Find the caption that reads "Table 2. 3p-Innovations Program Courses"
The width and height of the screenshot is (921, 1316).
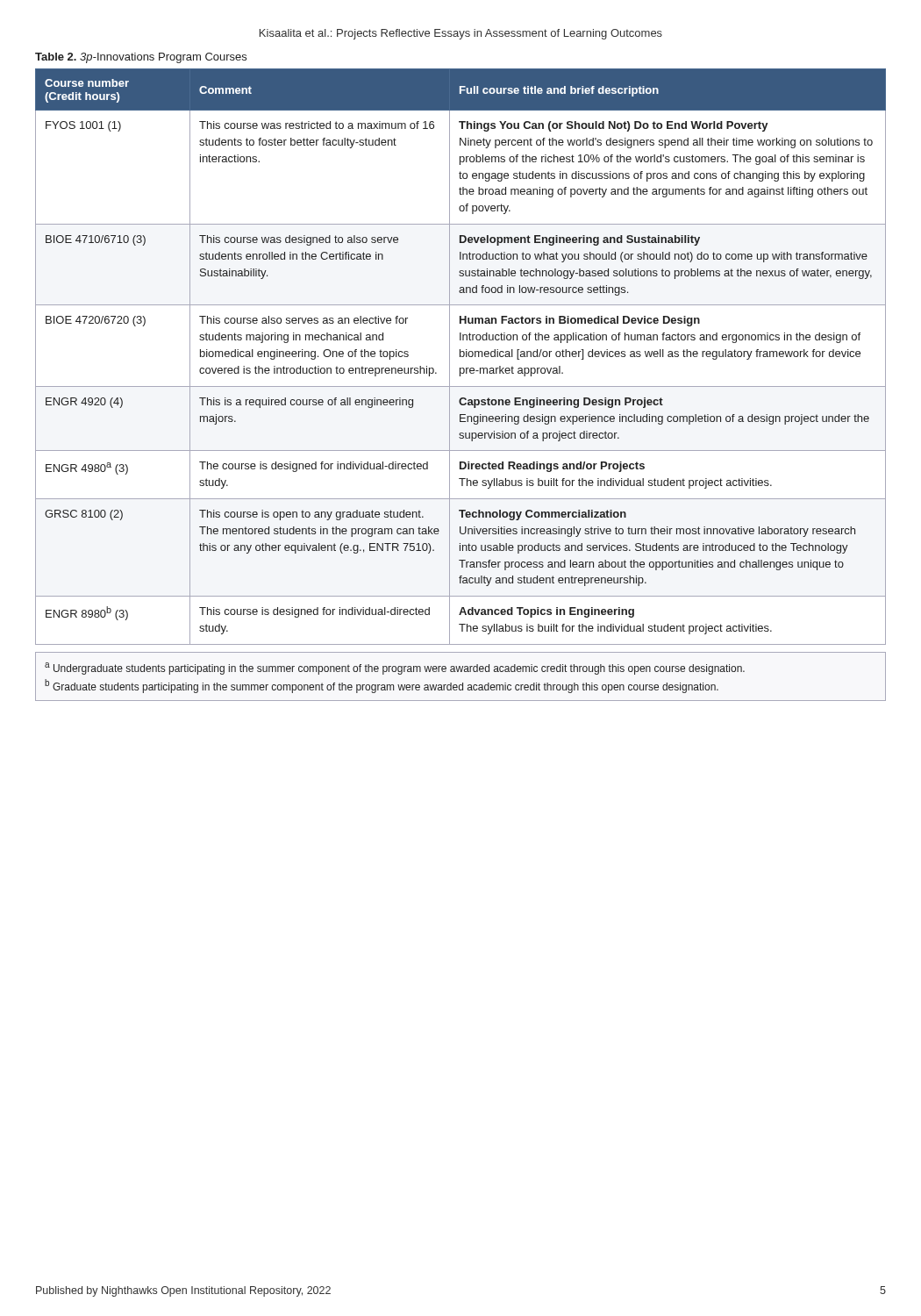point(141,57)
